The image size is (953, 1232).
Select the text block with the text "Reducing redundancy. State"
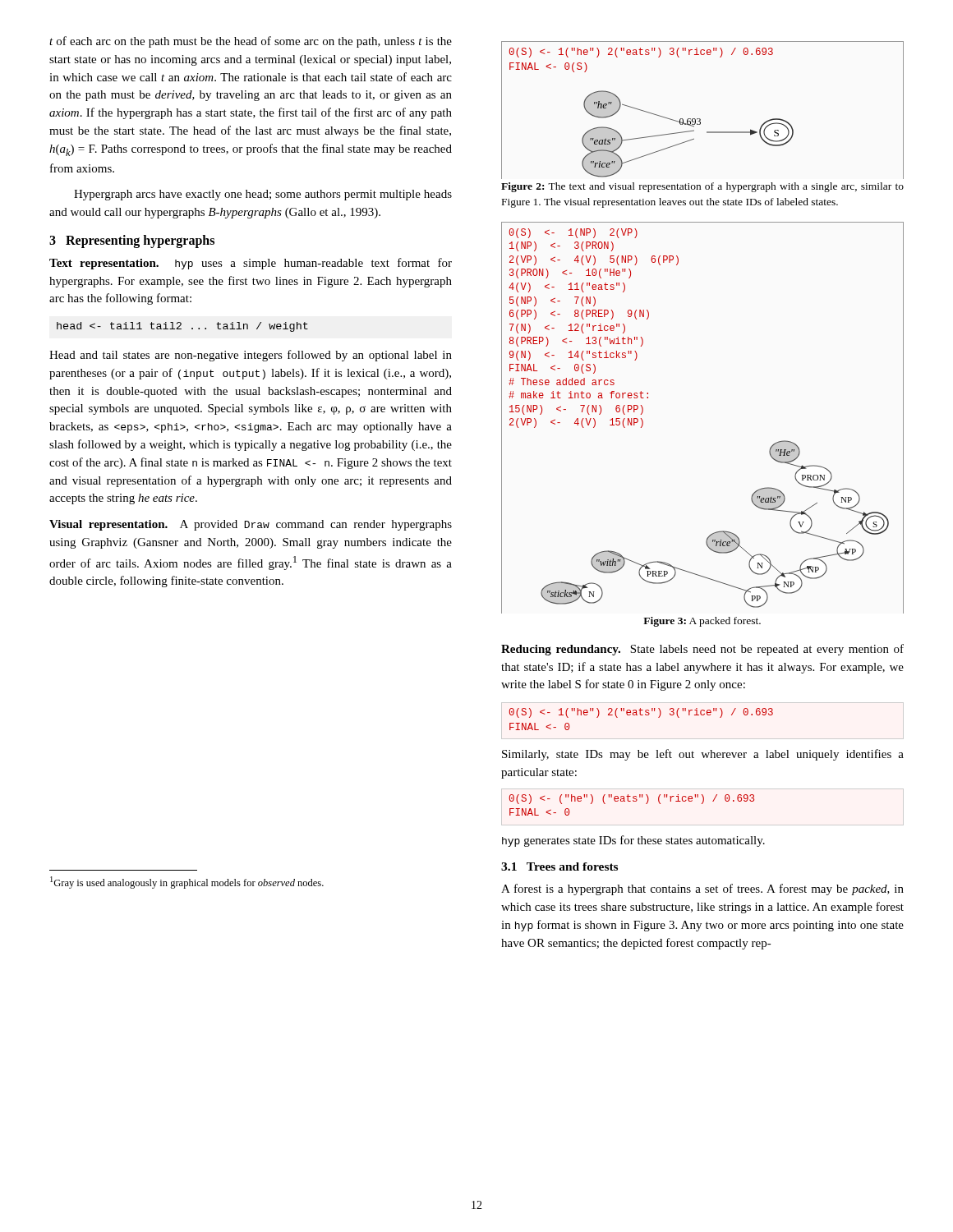702,667
